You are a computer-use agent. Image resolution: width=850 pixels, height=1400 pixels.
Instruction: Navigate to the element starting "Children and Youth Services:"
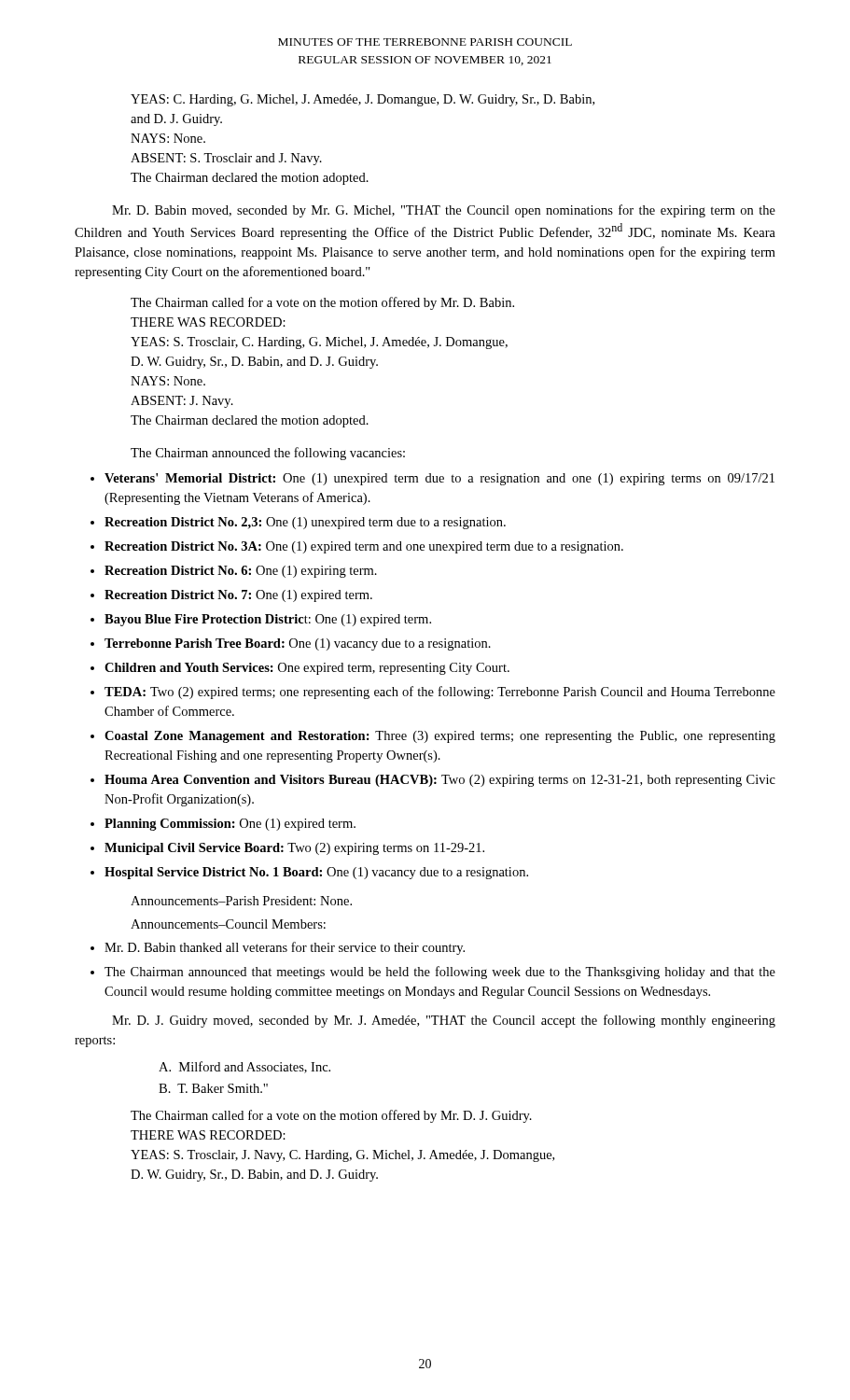307,667
